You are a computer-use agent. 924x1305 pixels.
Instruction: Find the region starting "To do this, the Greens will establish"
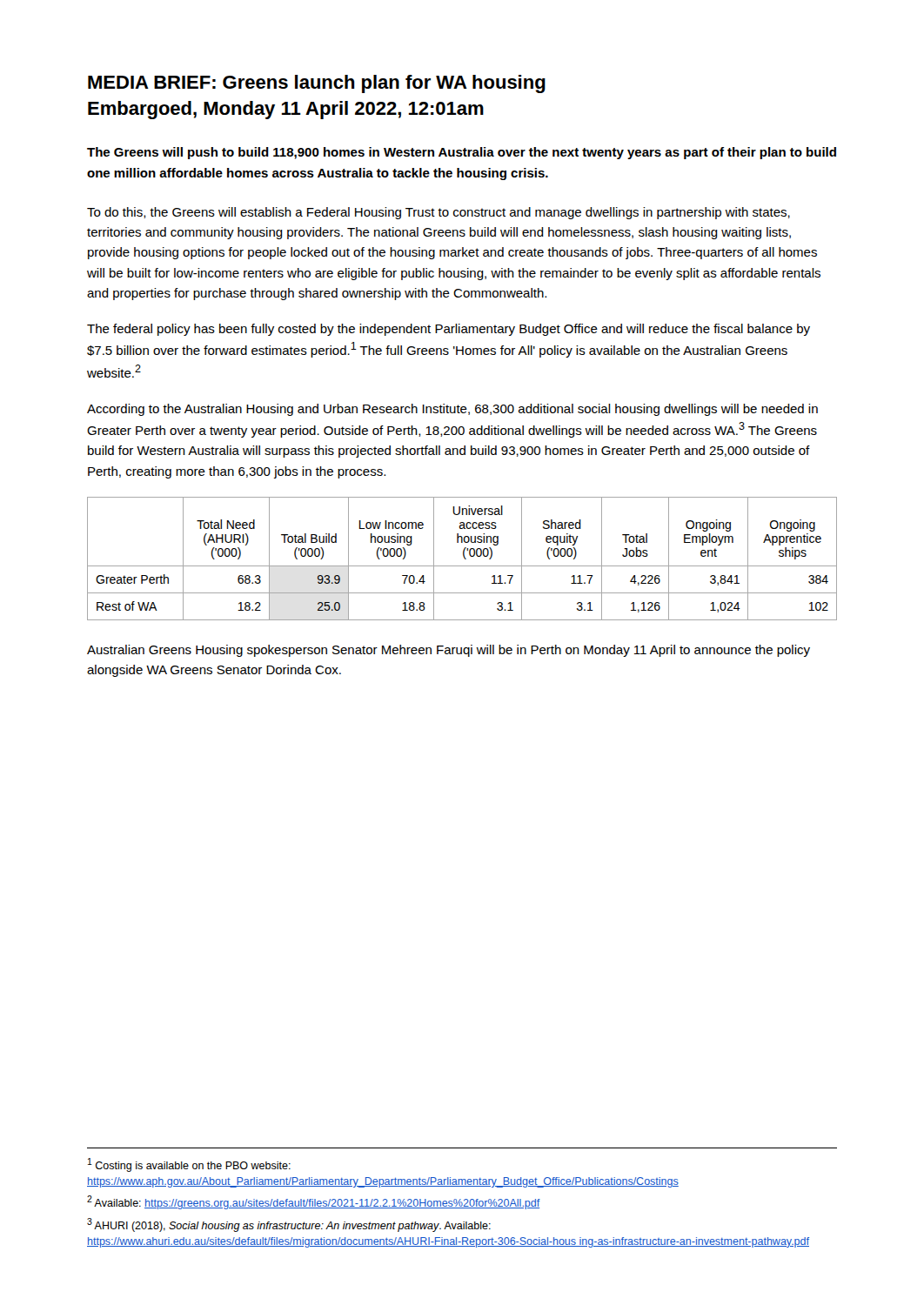(x=454, y=252)
